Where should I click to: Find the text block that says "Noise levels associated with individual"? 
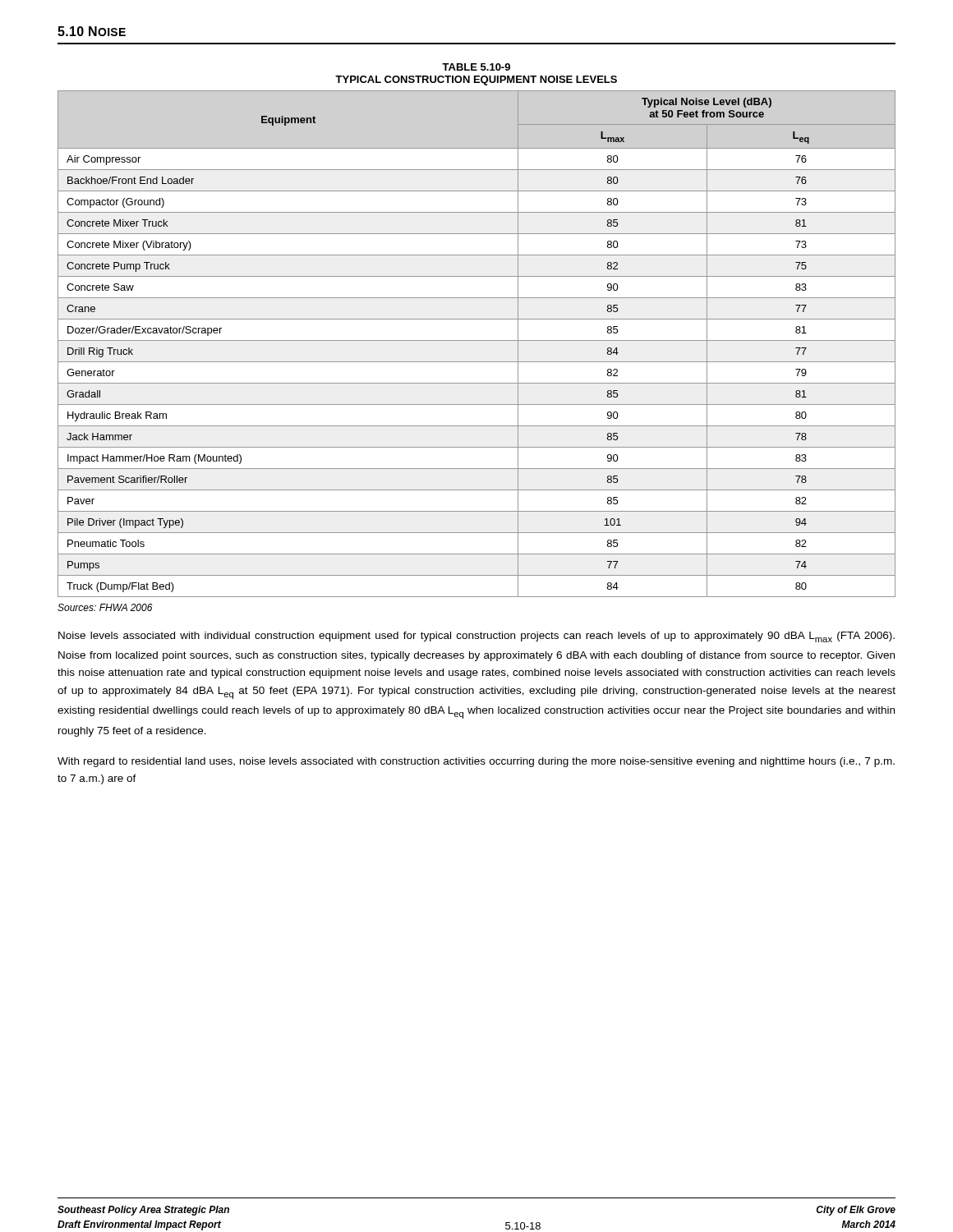click(476, 683)
